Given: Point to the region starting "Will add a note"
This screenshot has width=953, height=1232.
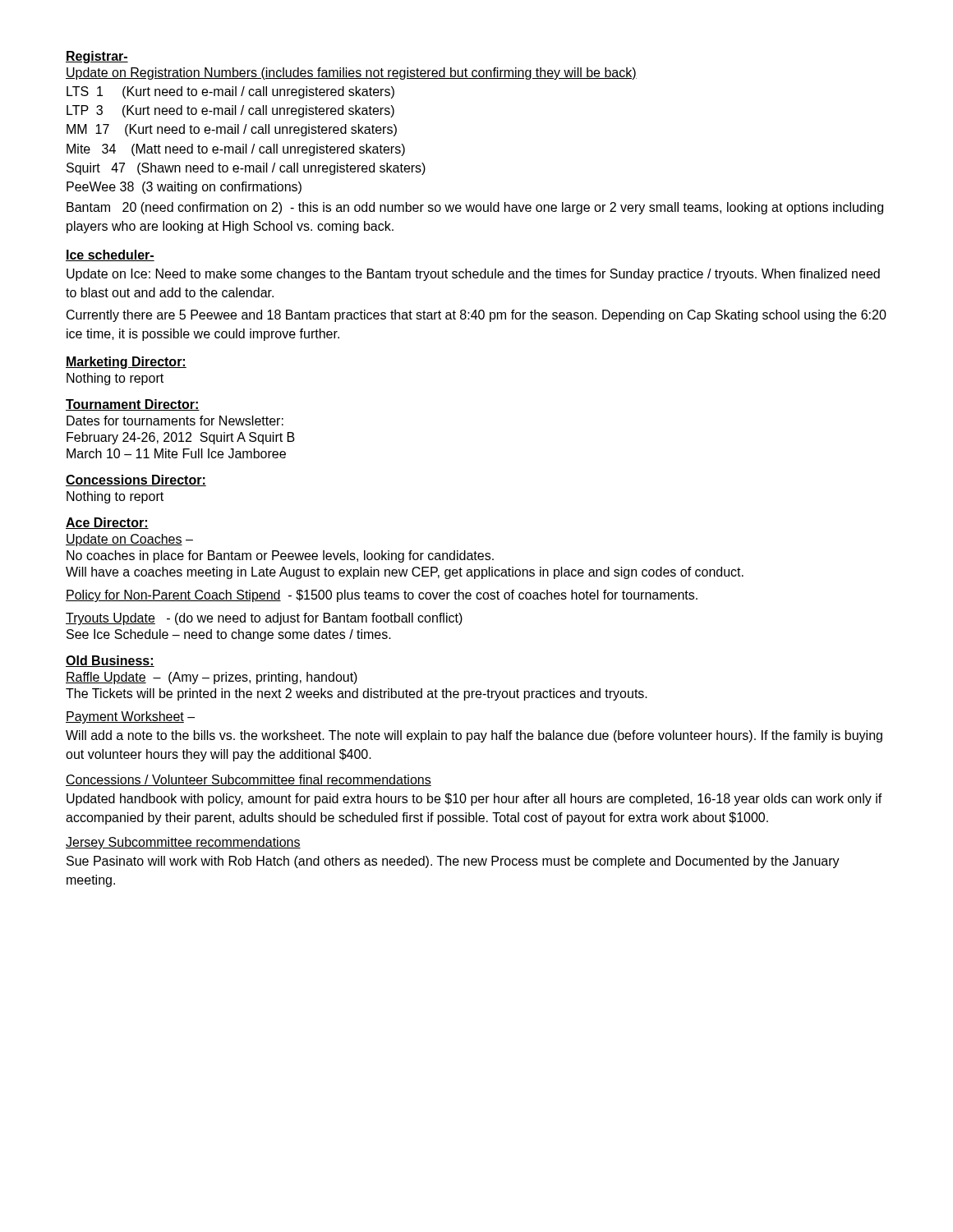Looking at the screenshot, I should (474, 745).
